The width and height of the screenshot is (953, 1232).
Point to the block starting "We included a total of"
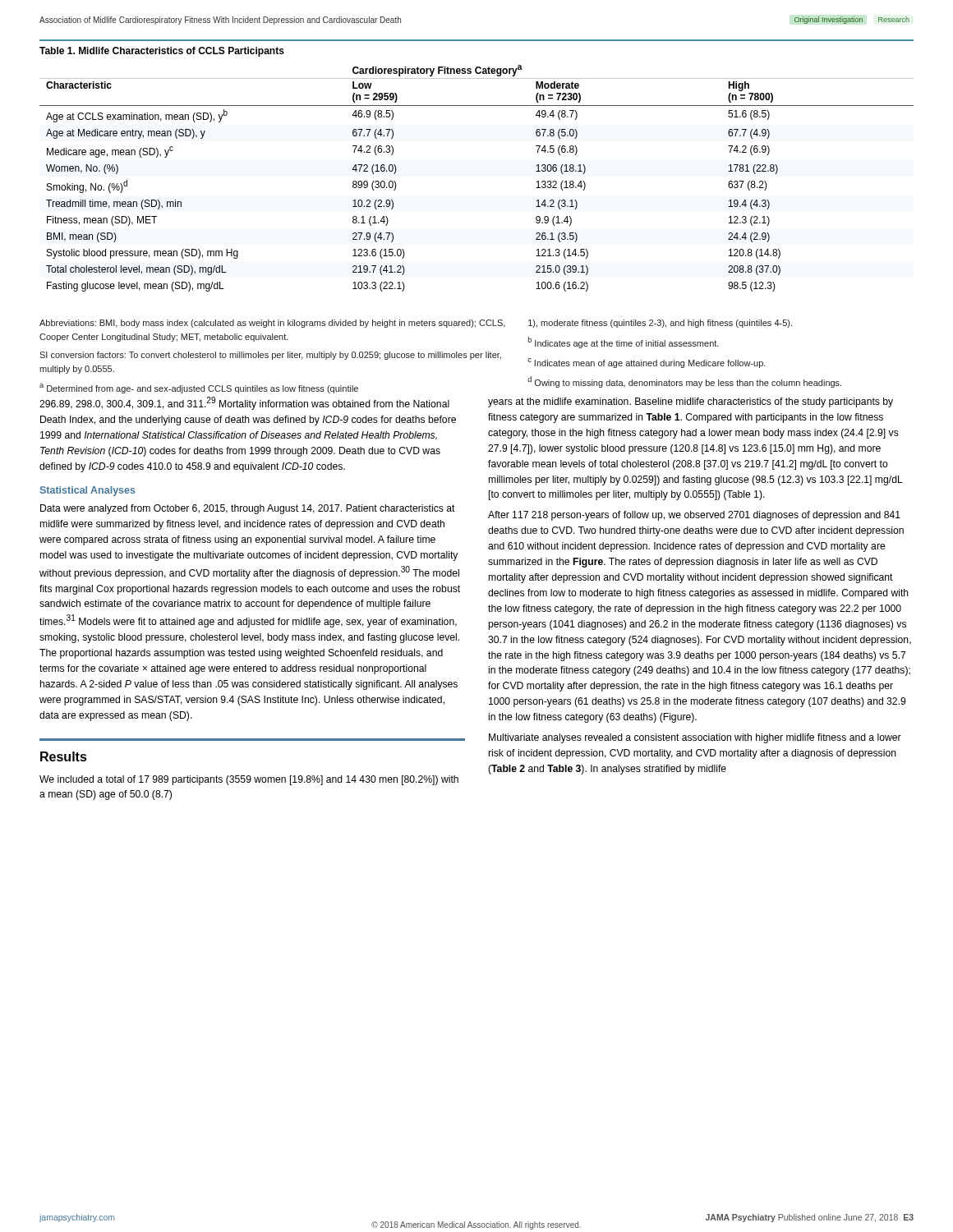[252, 787]
